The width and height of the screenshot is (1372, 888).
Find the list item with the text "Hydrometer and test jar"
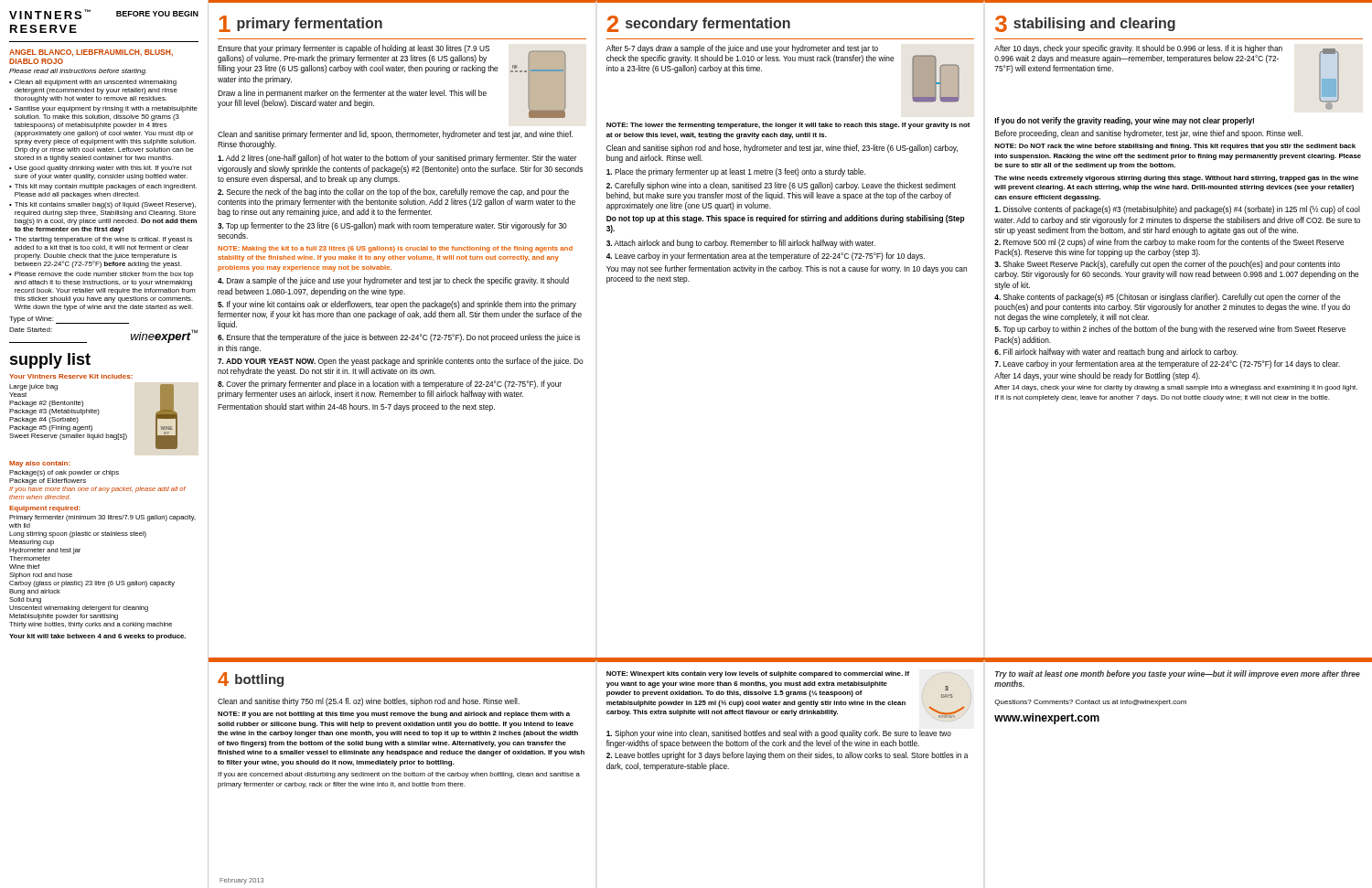pos(45,550)
